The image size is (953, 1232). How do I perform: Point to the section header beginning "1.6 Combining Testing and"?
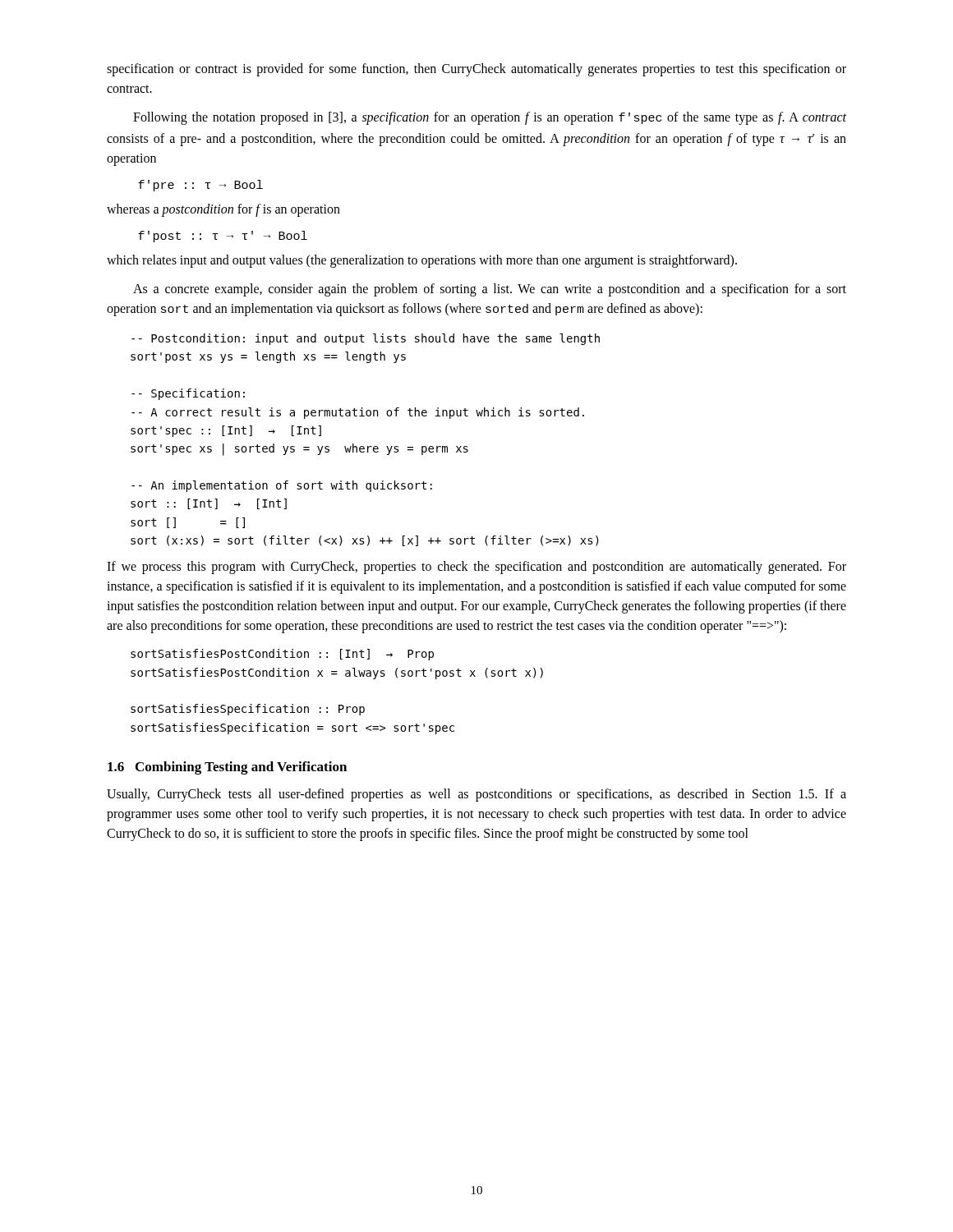tap(227, 768)
